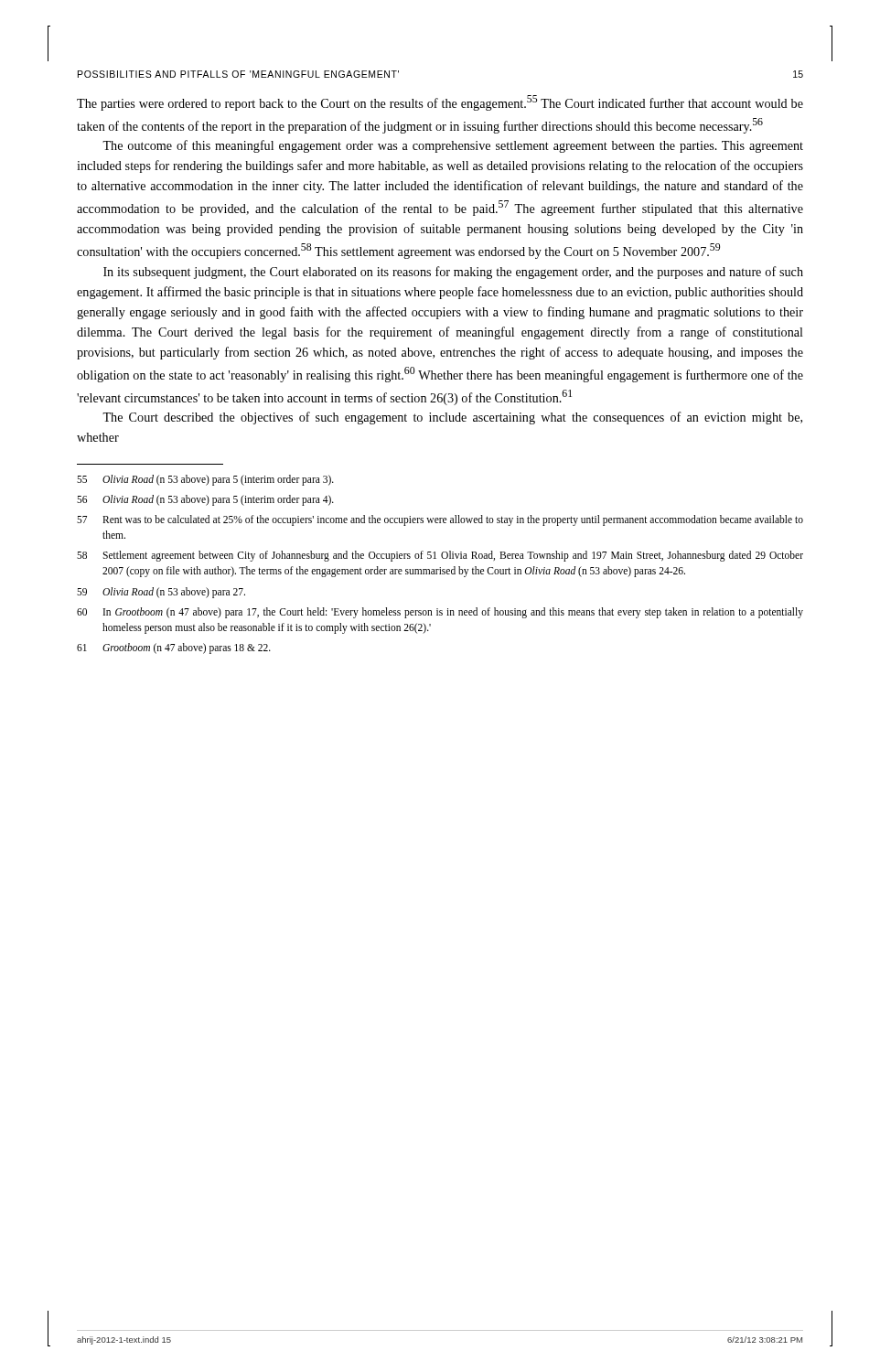The width and height of the screenshot is (880, 1372).
Task: Click on the element starting "57 Rent was to"
Action: click(x=440, y=528)
